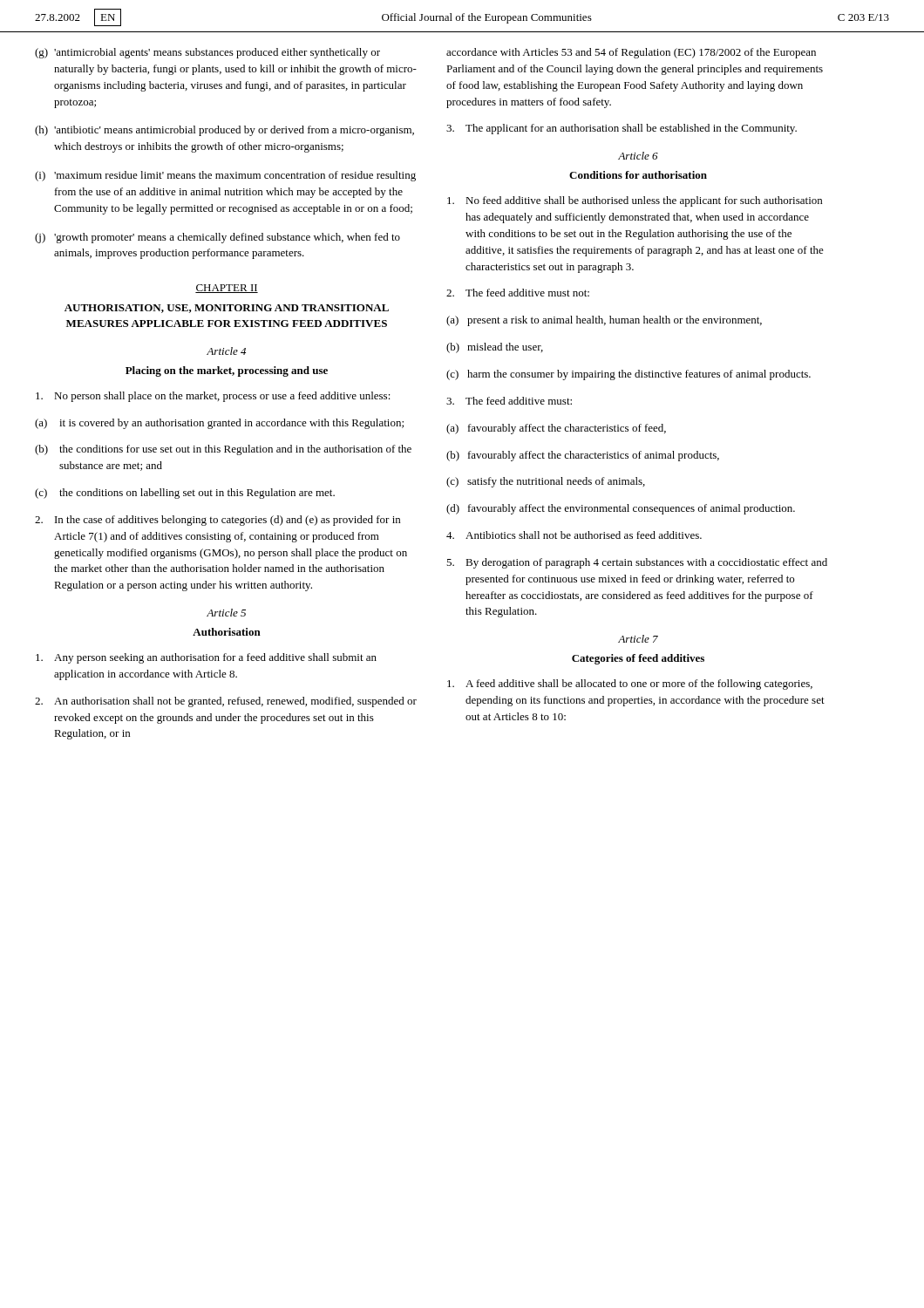Find the block on this page that starts "(d) favourably affect the"

638,509
